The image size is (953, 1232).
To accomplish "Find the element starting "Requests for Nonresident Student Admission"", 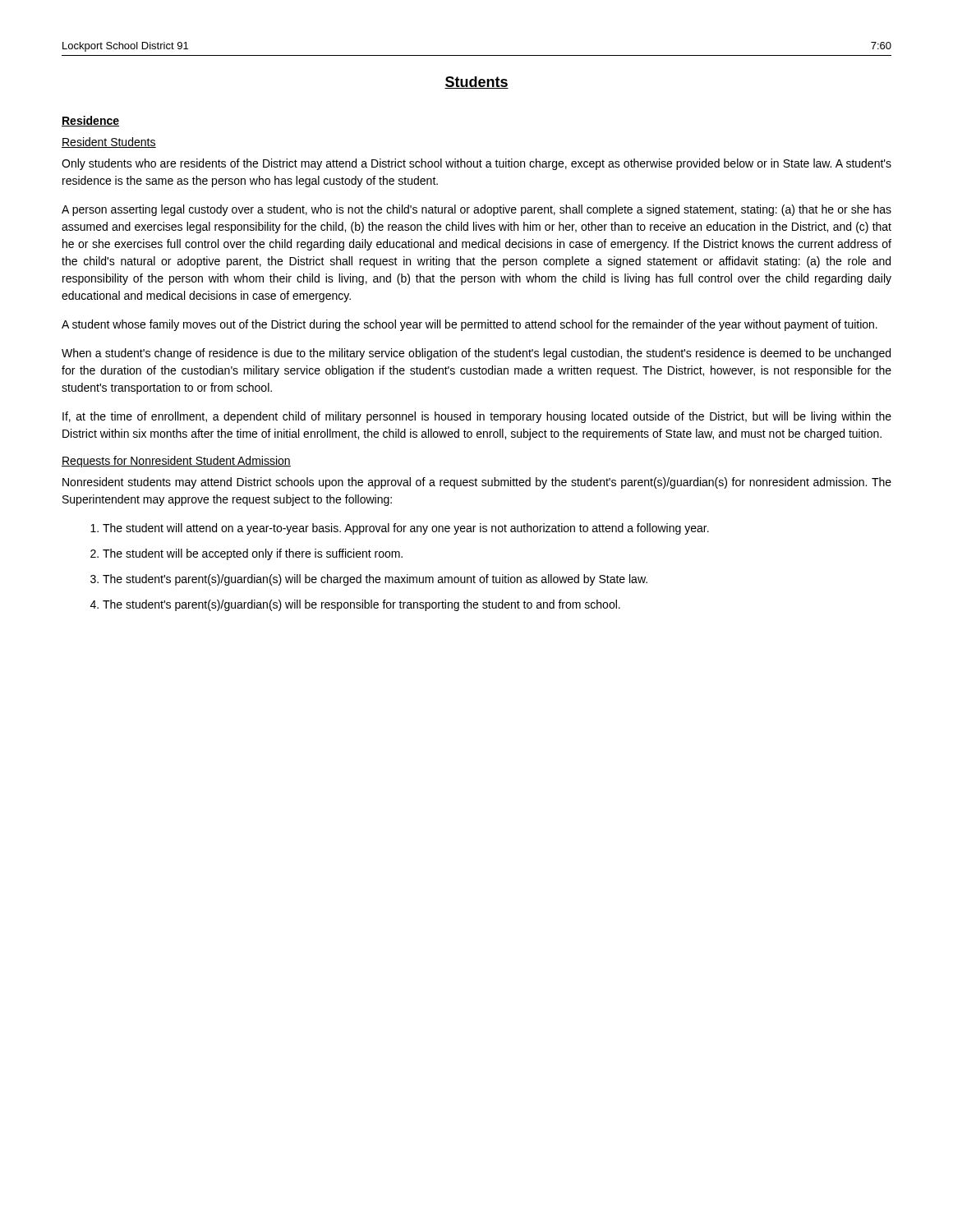I will 176,461.
